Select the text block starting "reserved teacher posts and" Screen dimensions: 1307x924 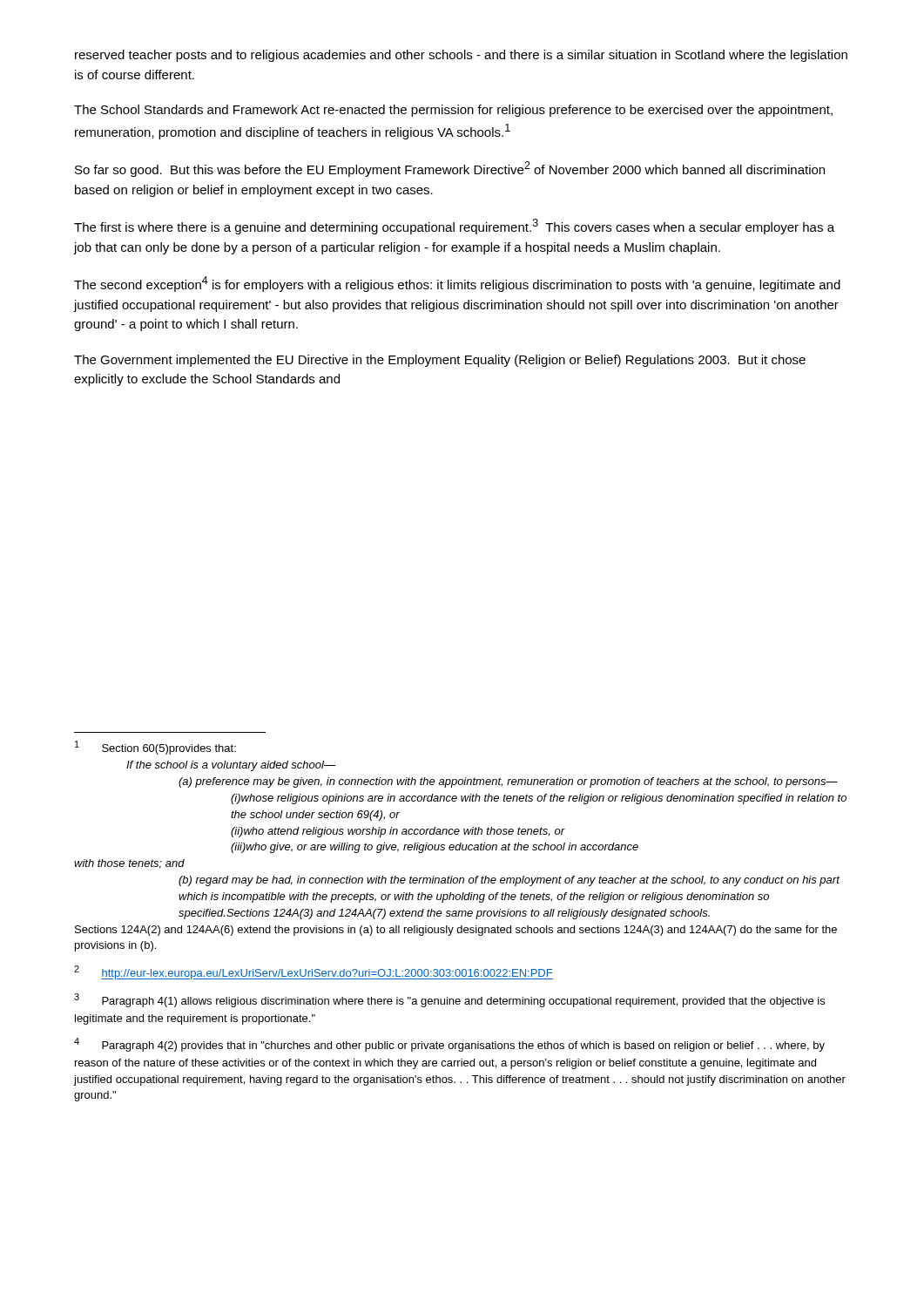(x=461, y=64)
